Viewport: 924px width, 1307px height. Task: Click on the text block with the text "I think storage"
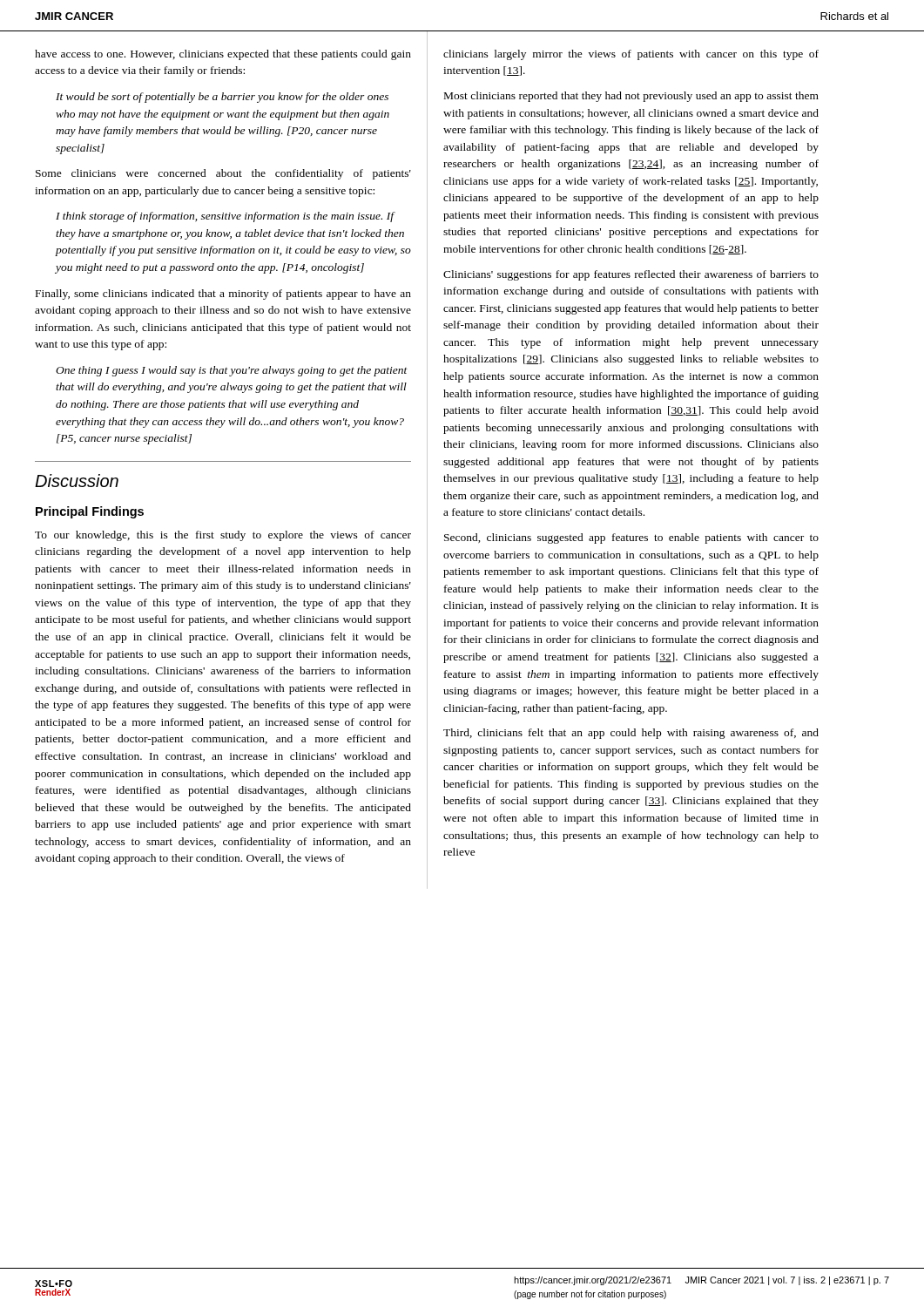pyautogui.click(x=233, y=242)
